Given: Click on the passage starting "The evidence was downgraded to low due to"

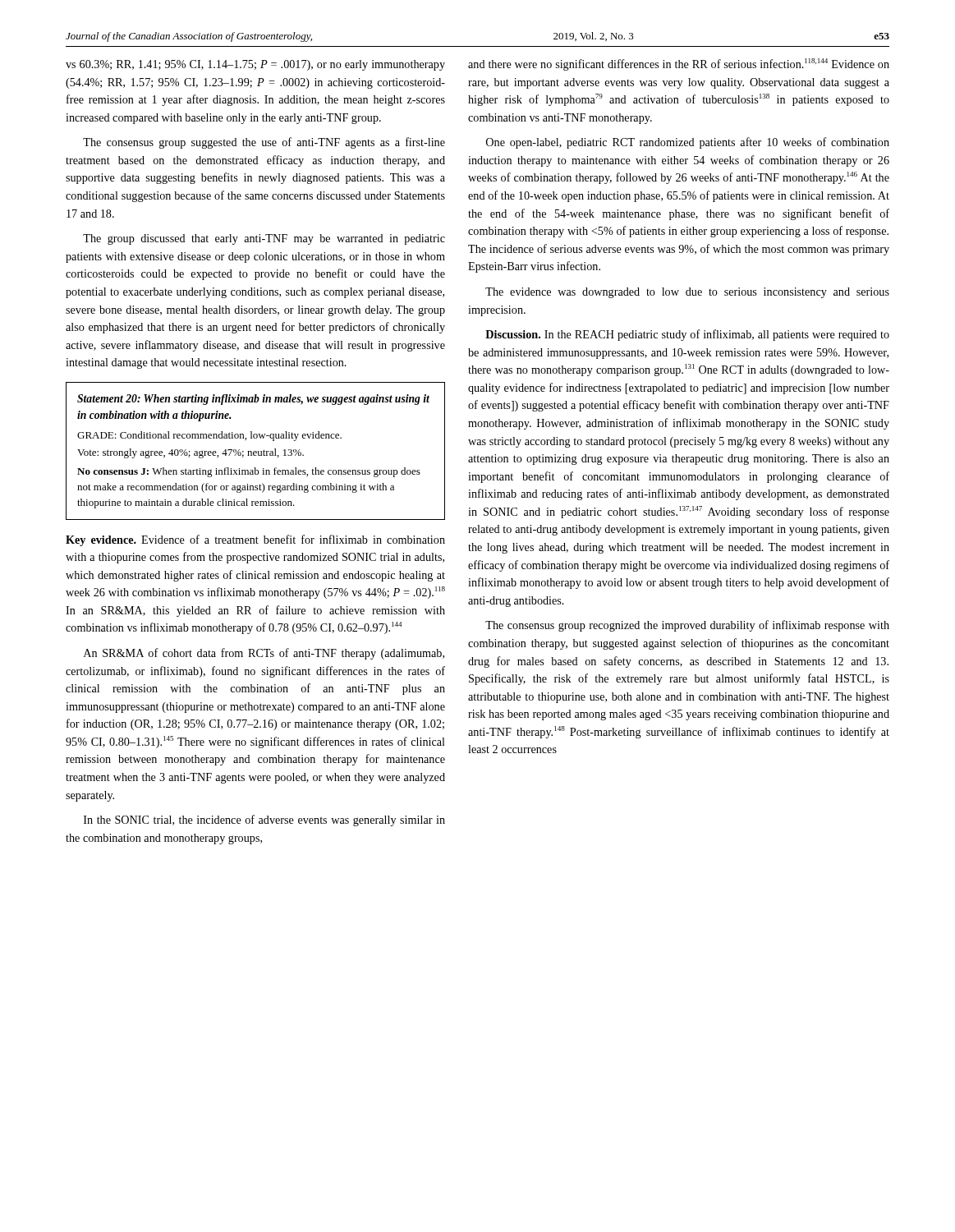Looking at the screenshot, I should click(x=679, y=301).
